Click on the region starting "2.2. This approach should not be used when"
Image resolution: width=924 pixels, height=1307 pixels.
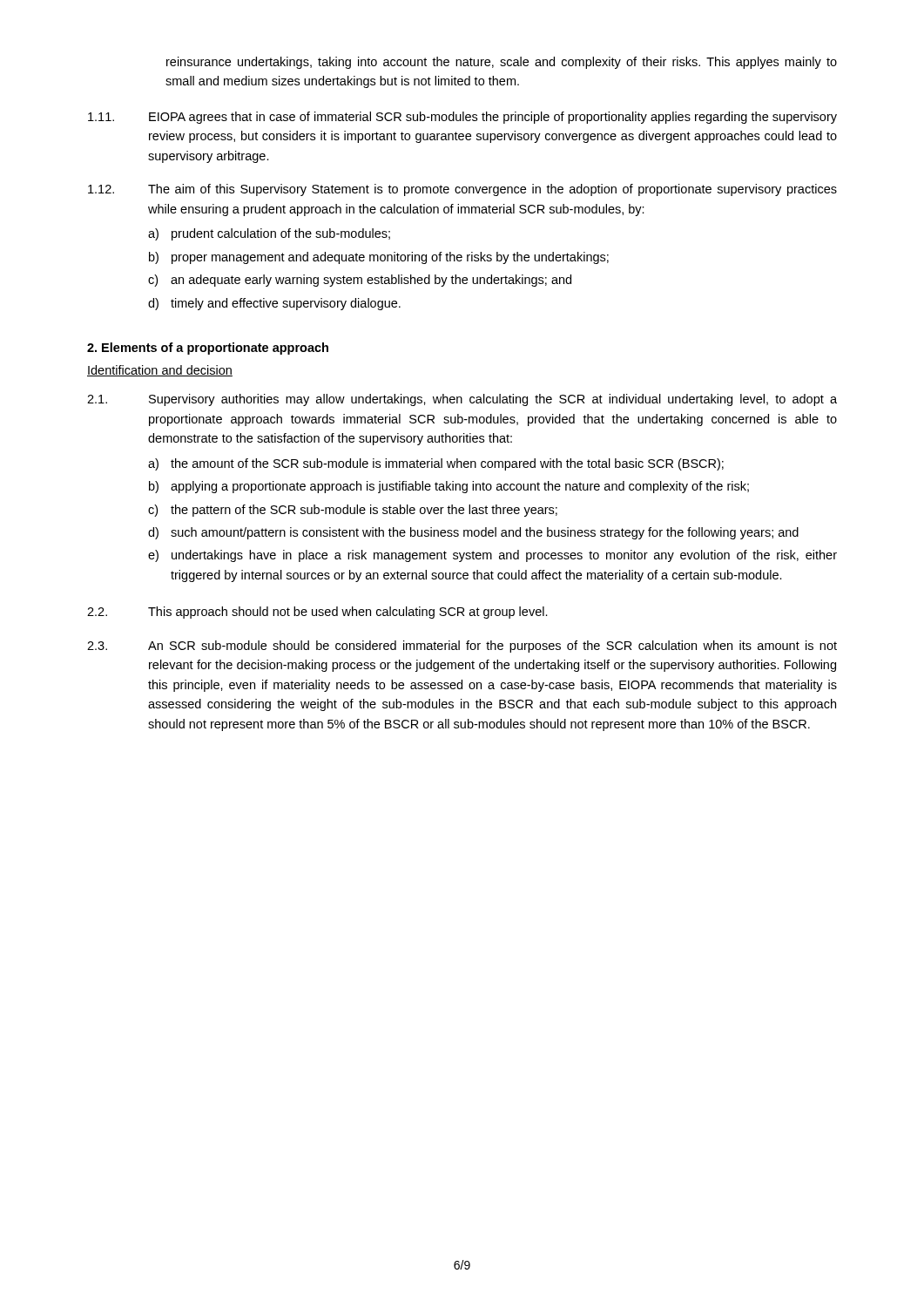462,612
